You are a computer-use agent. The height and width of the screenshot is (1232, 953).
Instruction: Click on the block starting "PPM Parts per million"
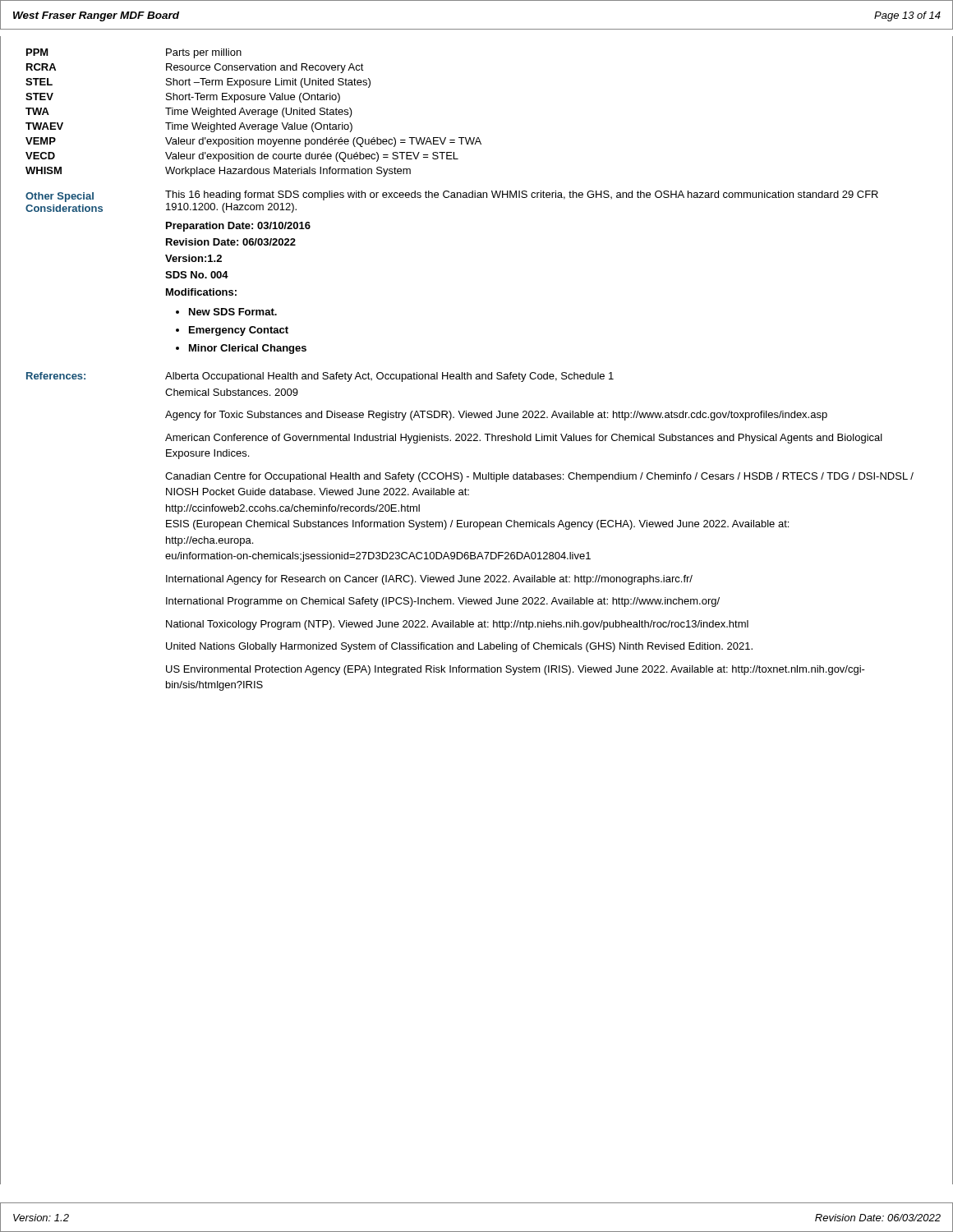pos(36,53)
